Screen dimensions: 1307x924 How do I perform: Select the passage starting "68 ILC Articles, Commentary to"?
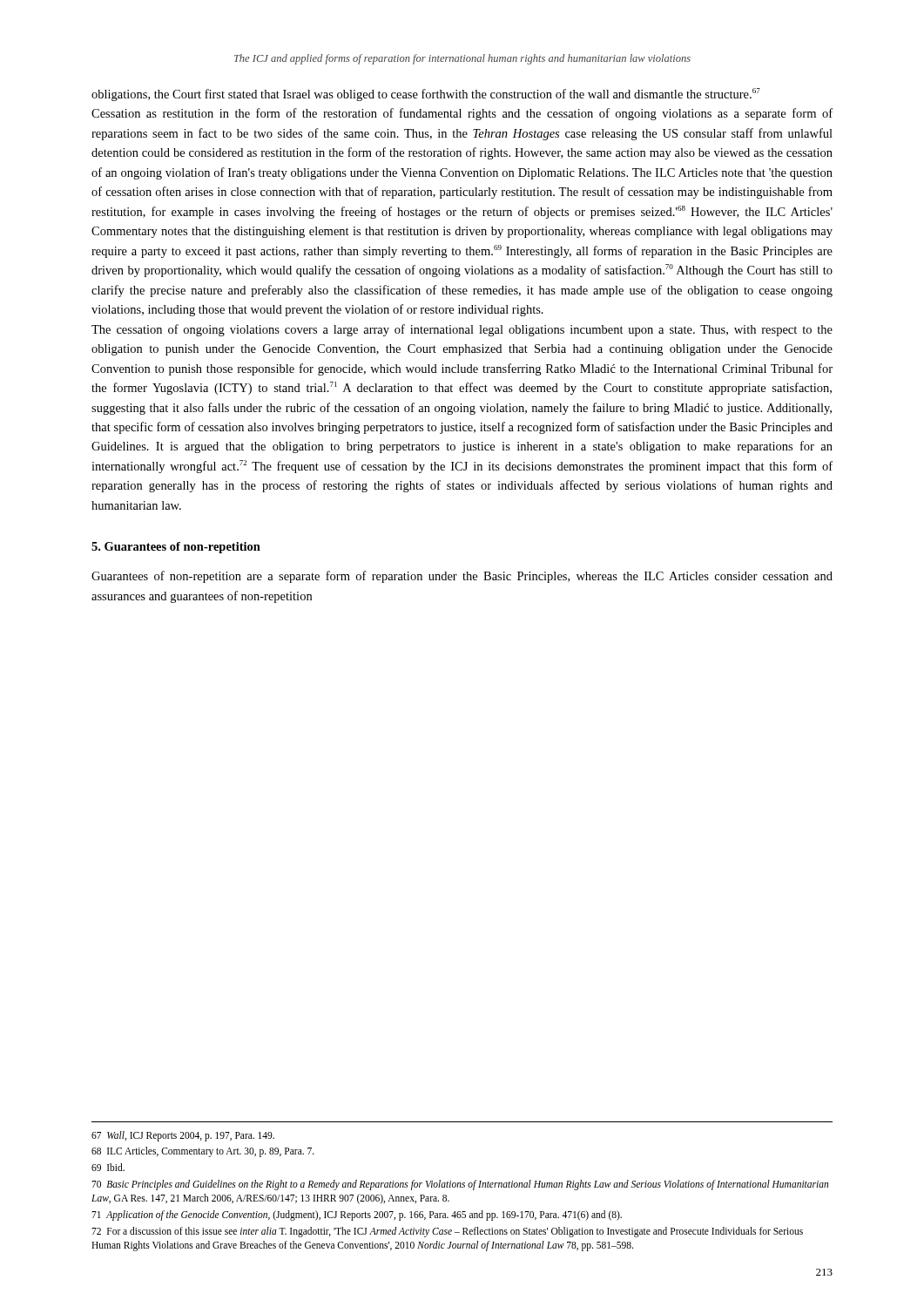pyautogui.click(x=203, y=1151)
